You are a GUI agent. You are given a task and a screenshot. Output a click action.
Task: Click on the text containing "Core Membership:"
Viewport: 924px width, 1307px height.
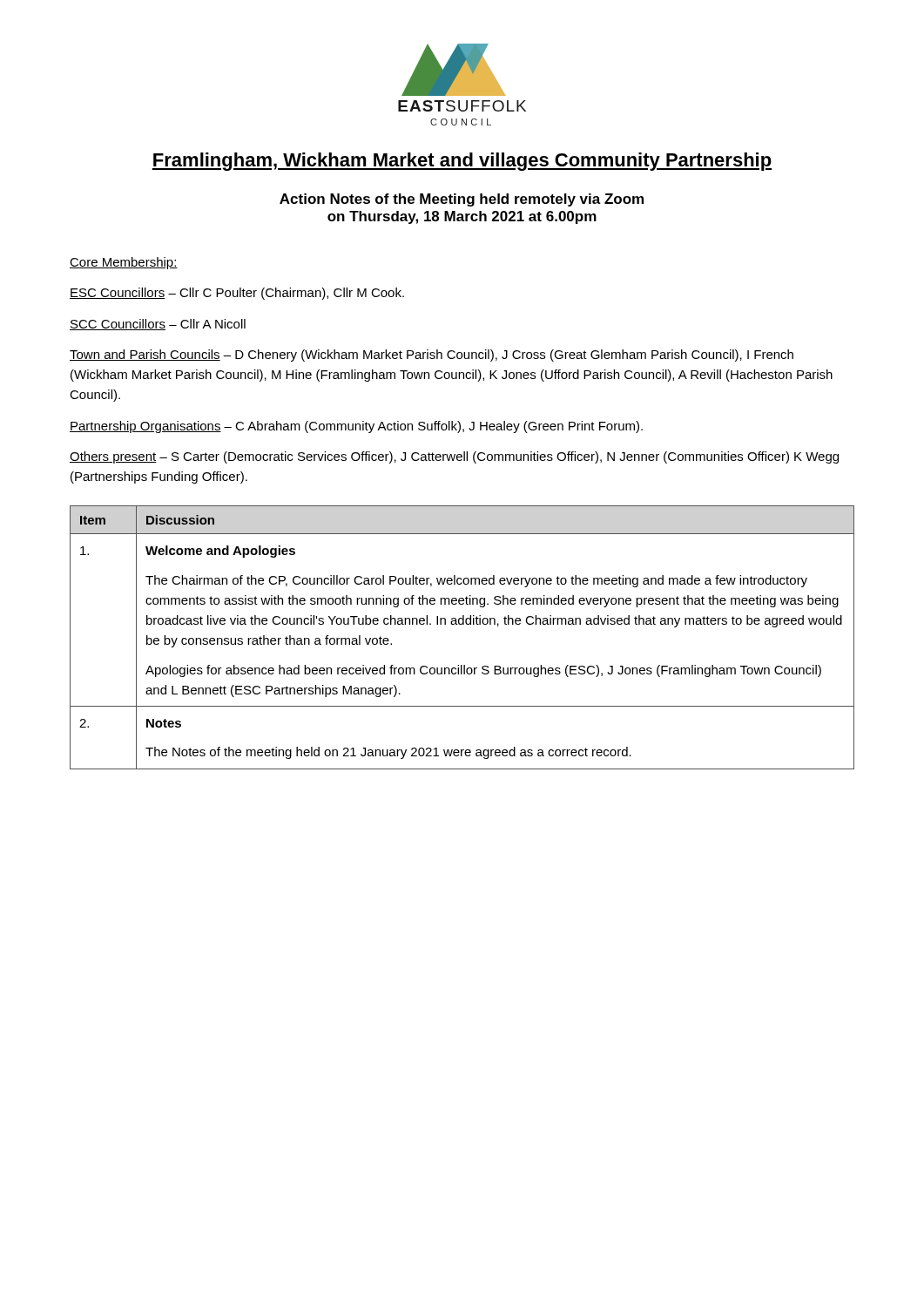tap(124, 263)
